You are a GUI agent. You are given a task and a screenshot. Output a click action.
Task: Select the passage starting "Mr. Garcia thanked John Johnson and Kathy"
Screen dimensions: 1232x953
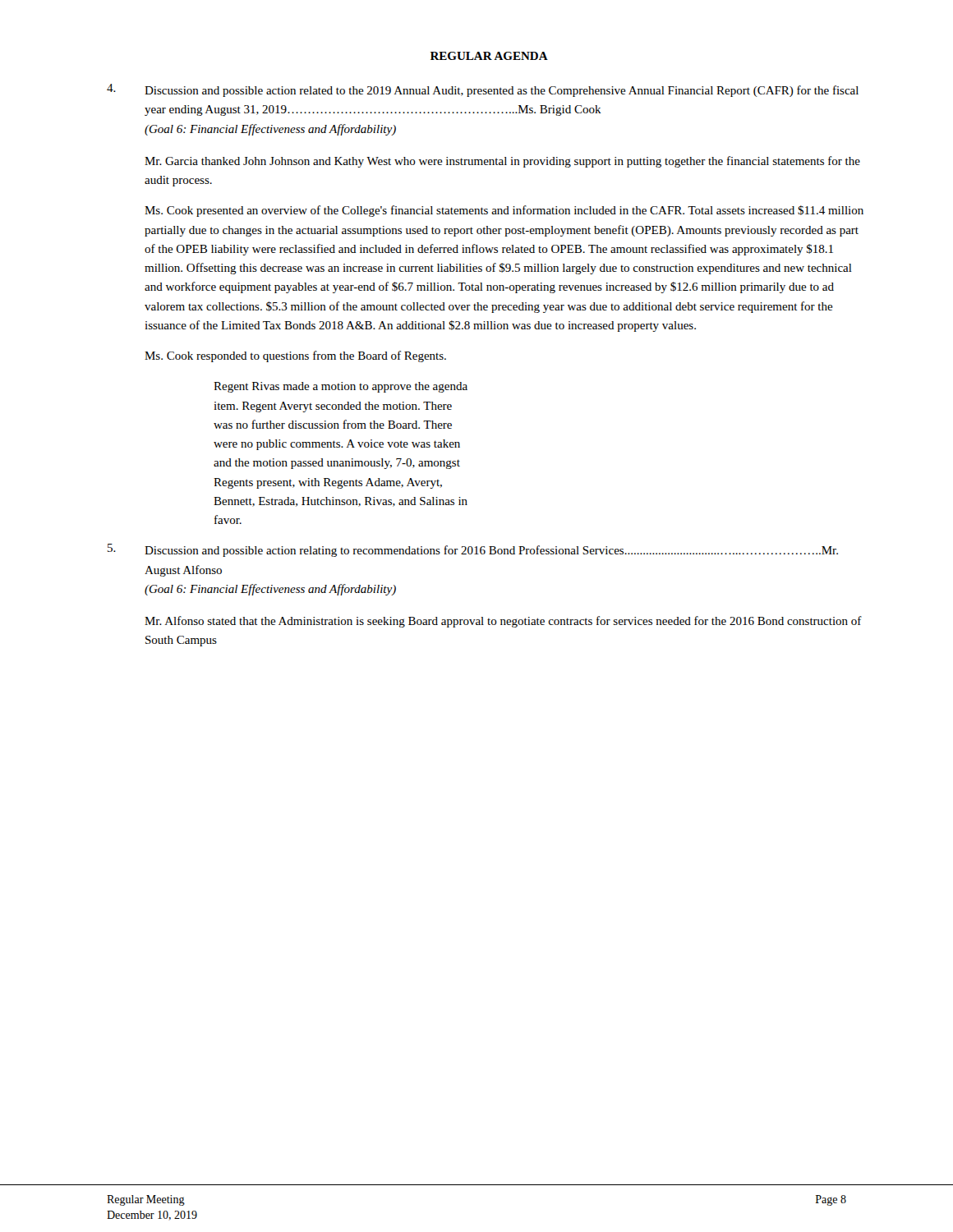(x=502, y=170)
